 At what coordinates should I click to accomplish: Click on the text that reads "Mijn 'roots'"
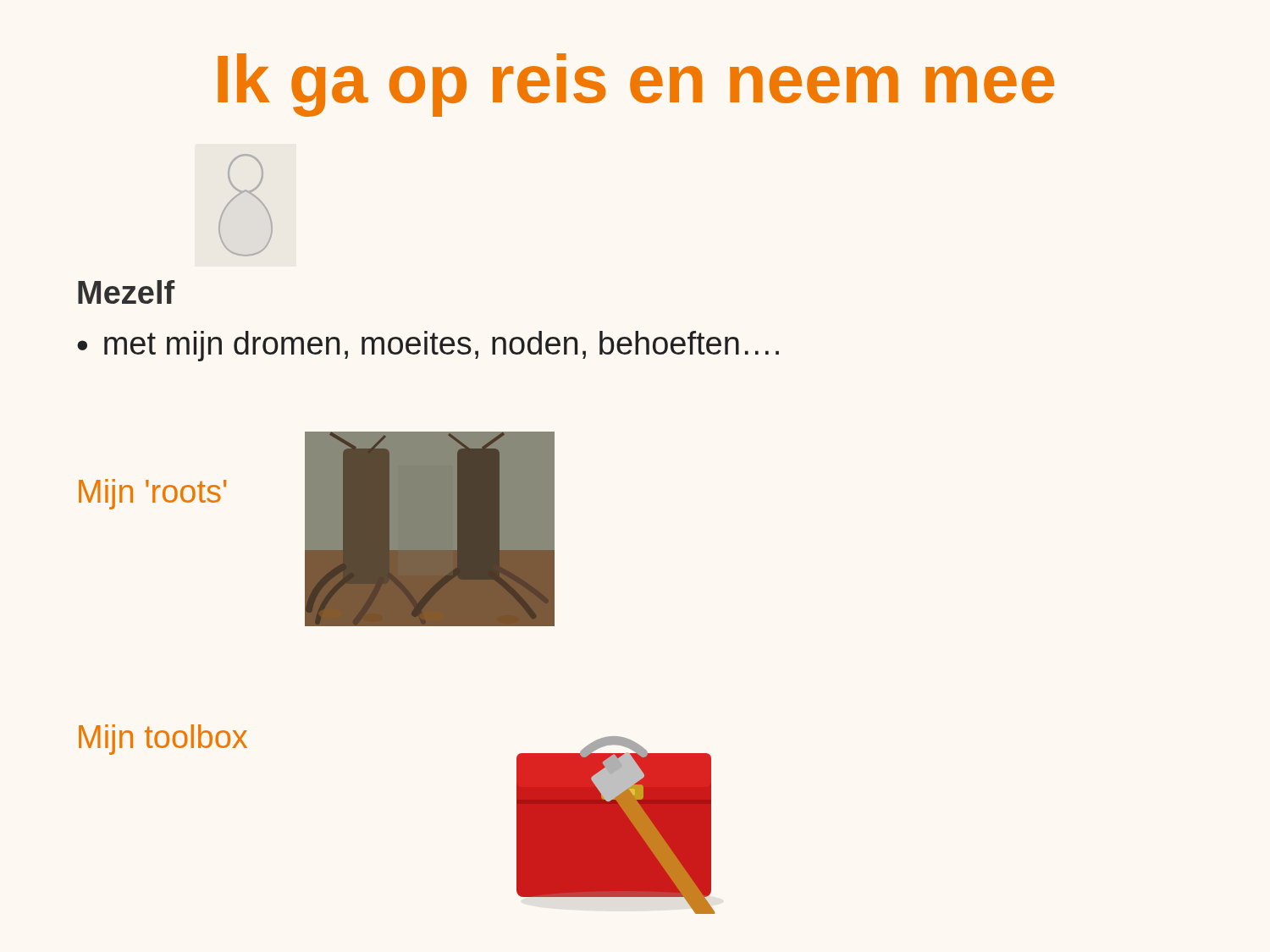tap(152, 492)
